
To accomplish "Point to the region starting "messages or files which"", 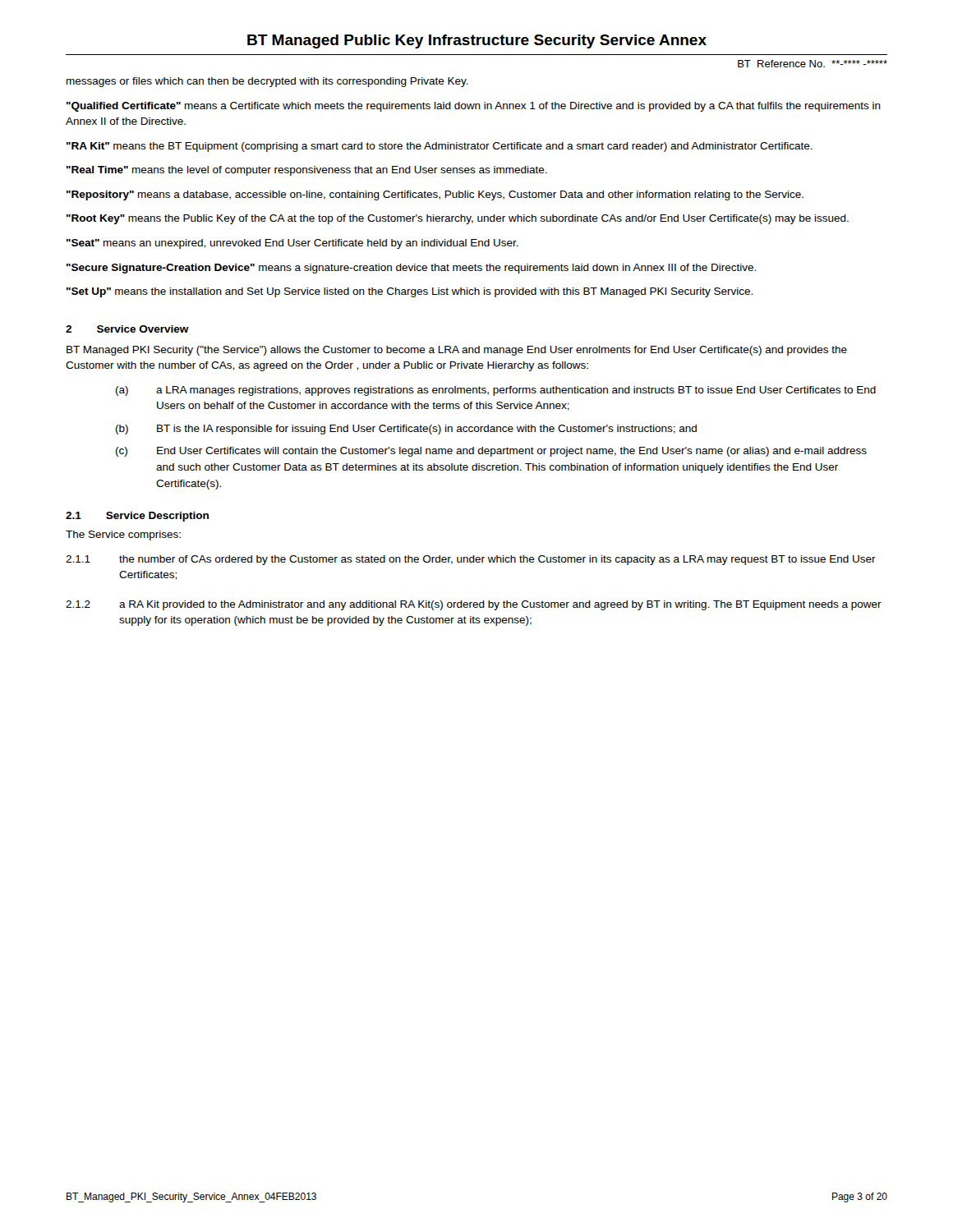I will click(267, 81).
